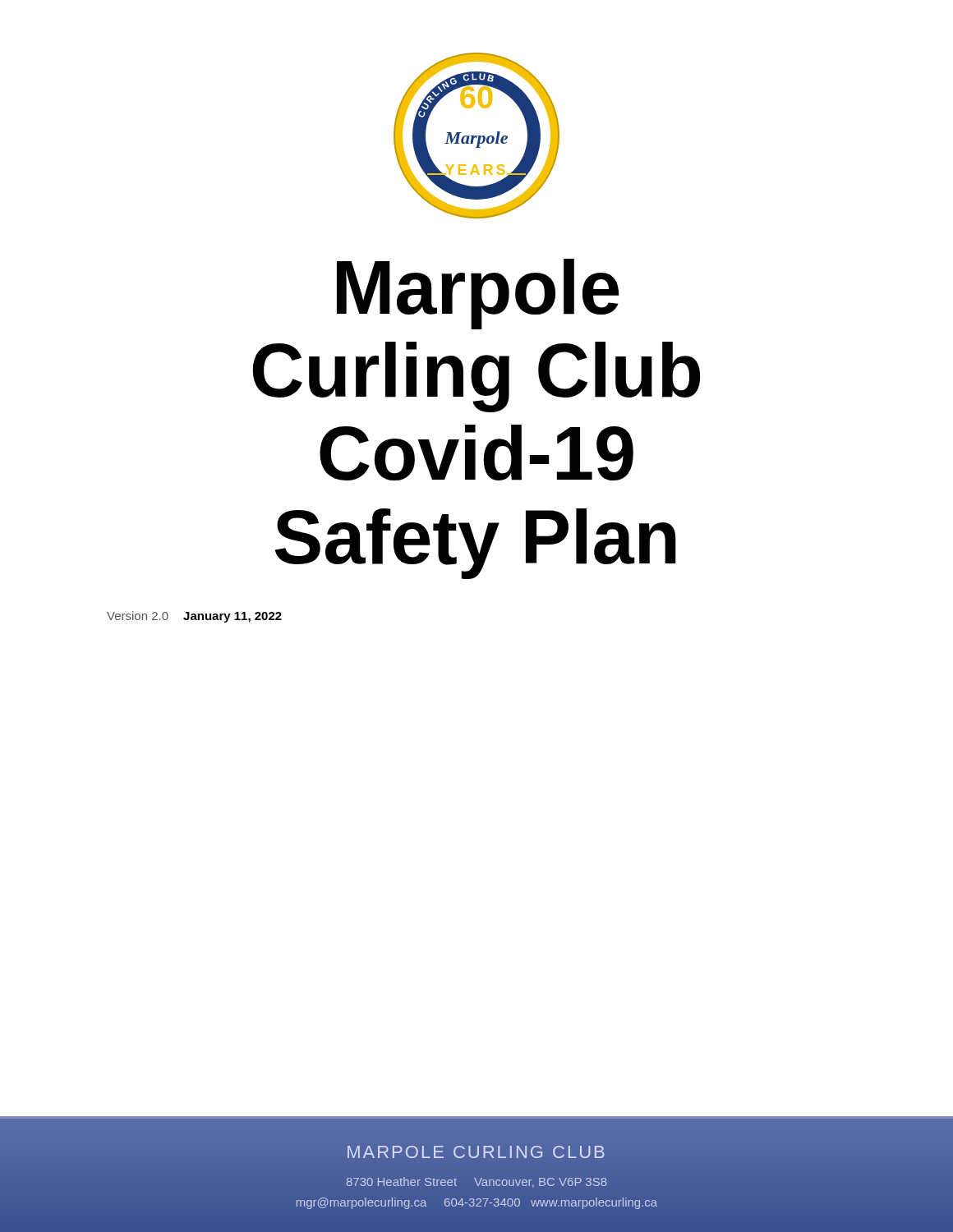Image resolution: width=953 pixels, height=1232 pixels.
Task: Select the text block that says "Version 2.0 January 11,"
Action: tap(194, 615)
